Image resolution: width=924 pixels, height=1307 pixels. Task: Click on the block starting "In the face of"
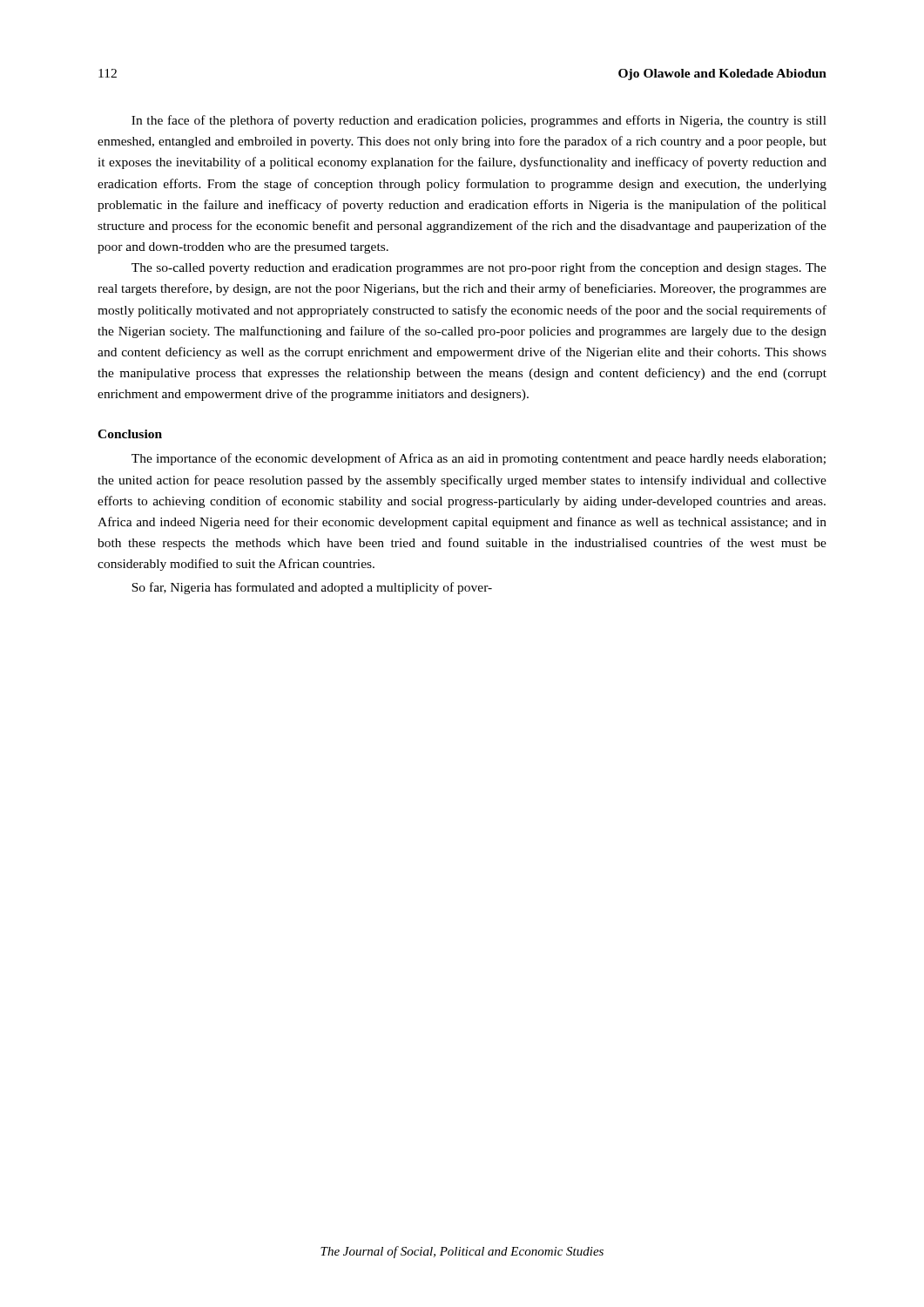pos(462,184)
